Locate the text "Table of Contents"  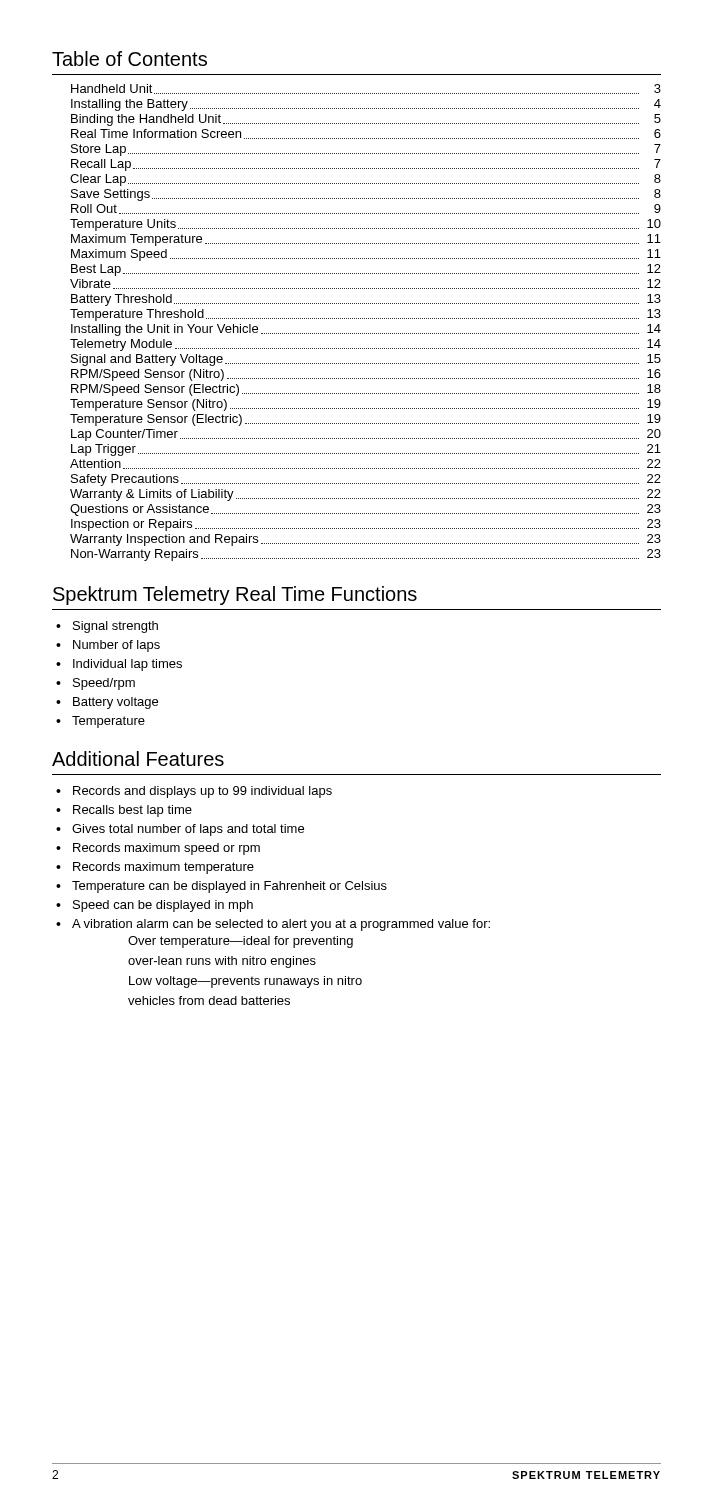coord(130,59)
